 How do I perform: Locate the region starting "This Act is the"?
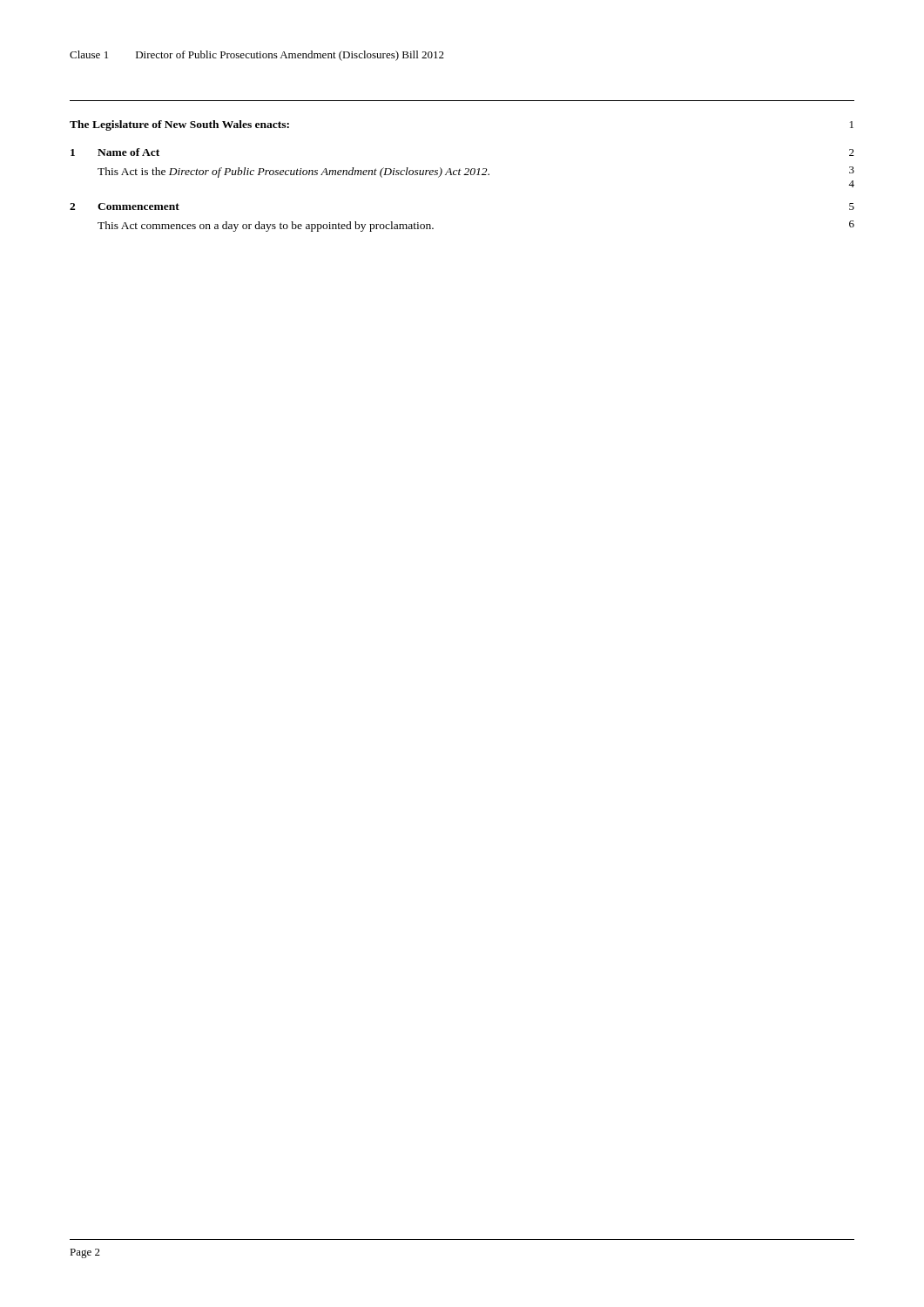click(294, 171)
